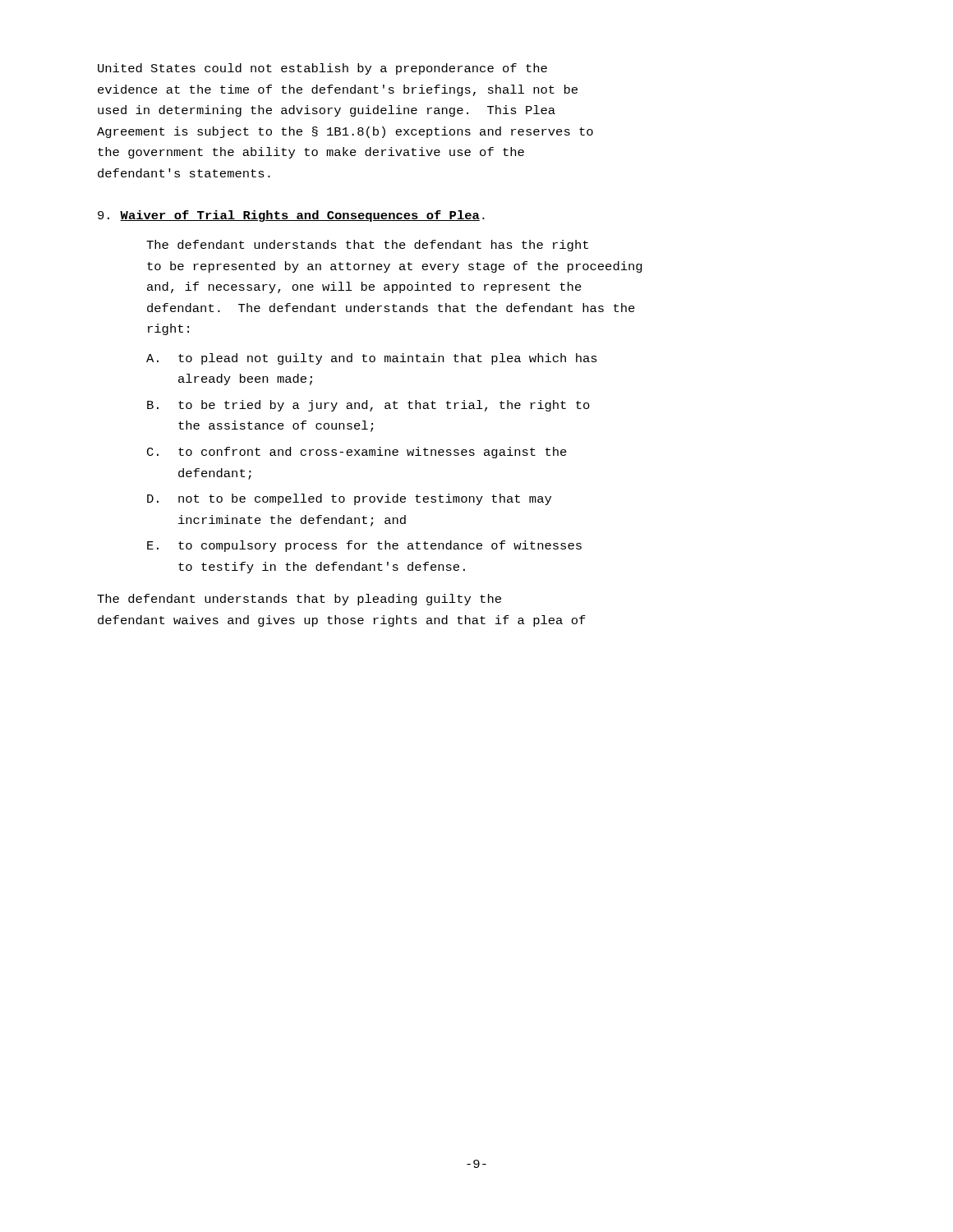Select the element starting "United States could not establish by a preponderance"
Viewport: 953px width, 1232px height.
point(345,121)
